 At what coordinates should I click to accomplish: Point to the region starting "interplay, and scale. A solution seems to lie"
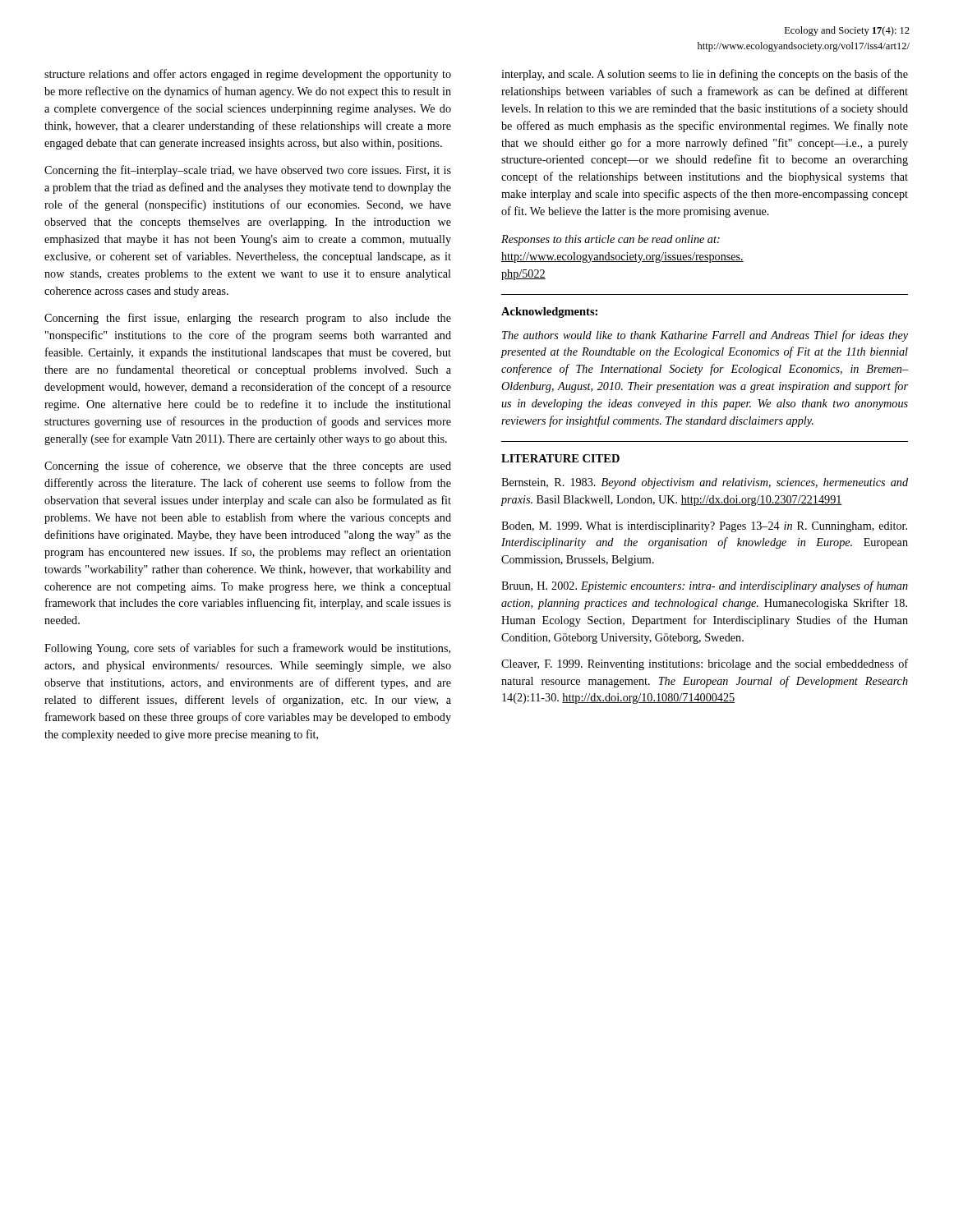[705, 143]
